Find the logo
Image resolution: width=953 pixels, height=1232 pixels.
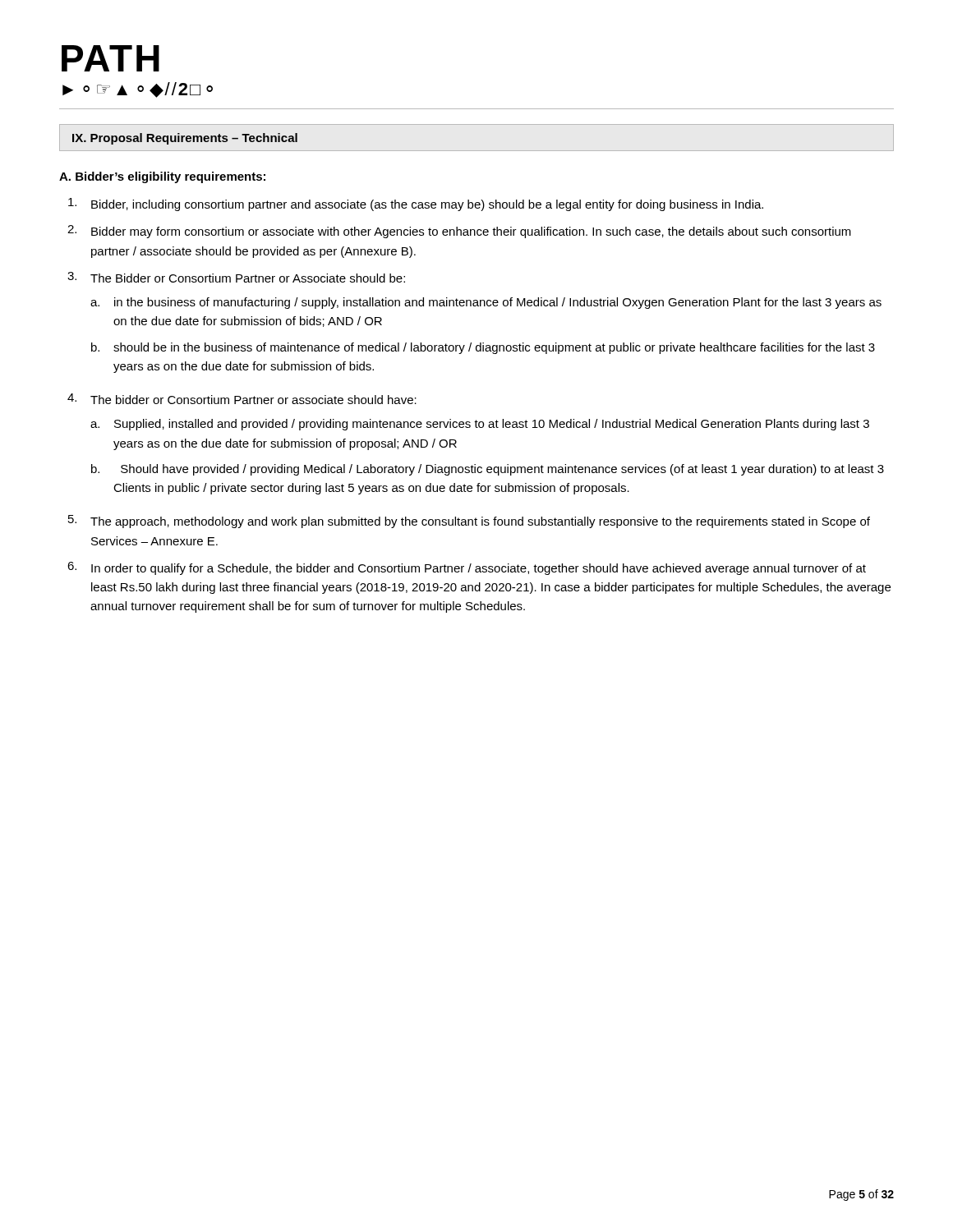pyautogui.click(x=476, y=74)
